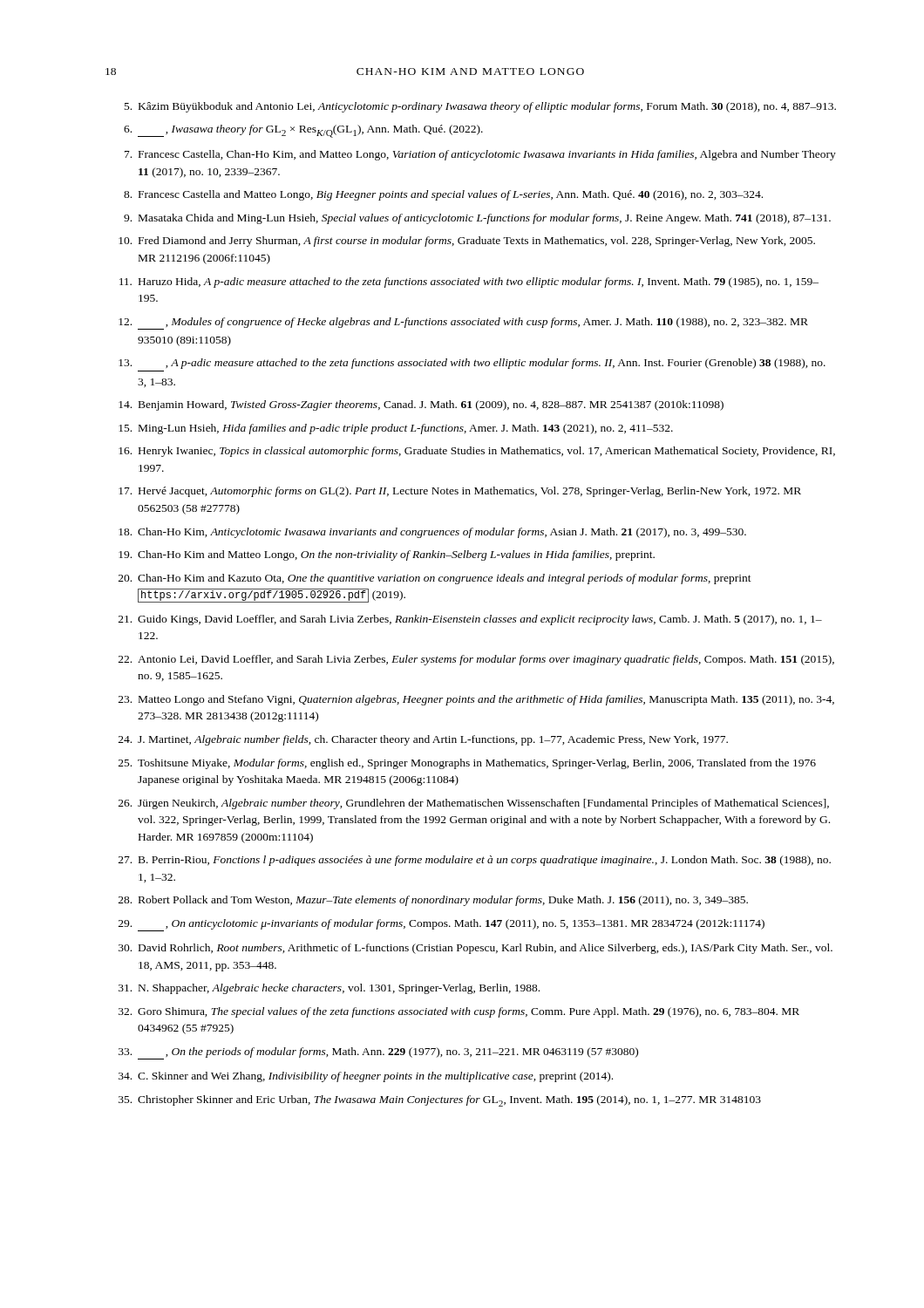Click on the passage starting "27. B. Perrin-Riou, Fonctions"
Image resolution: width=924 pixels, height=1308 pixels.
[x=471, y=868]
